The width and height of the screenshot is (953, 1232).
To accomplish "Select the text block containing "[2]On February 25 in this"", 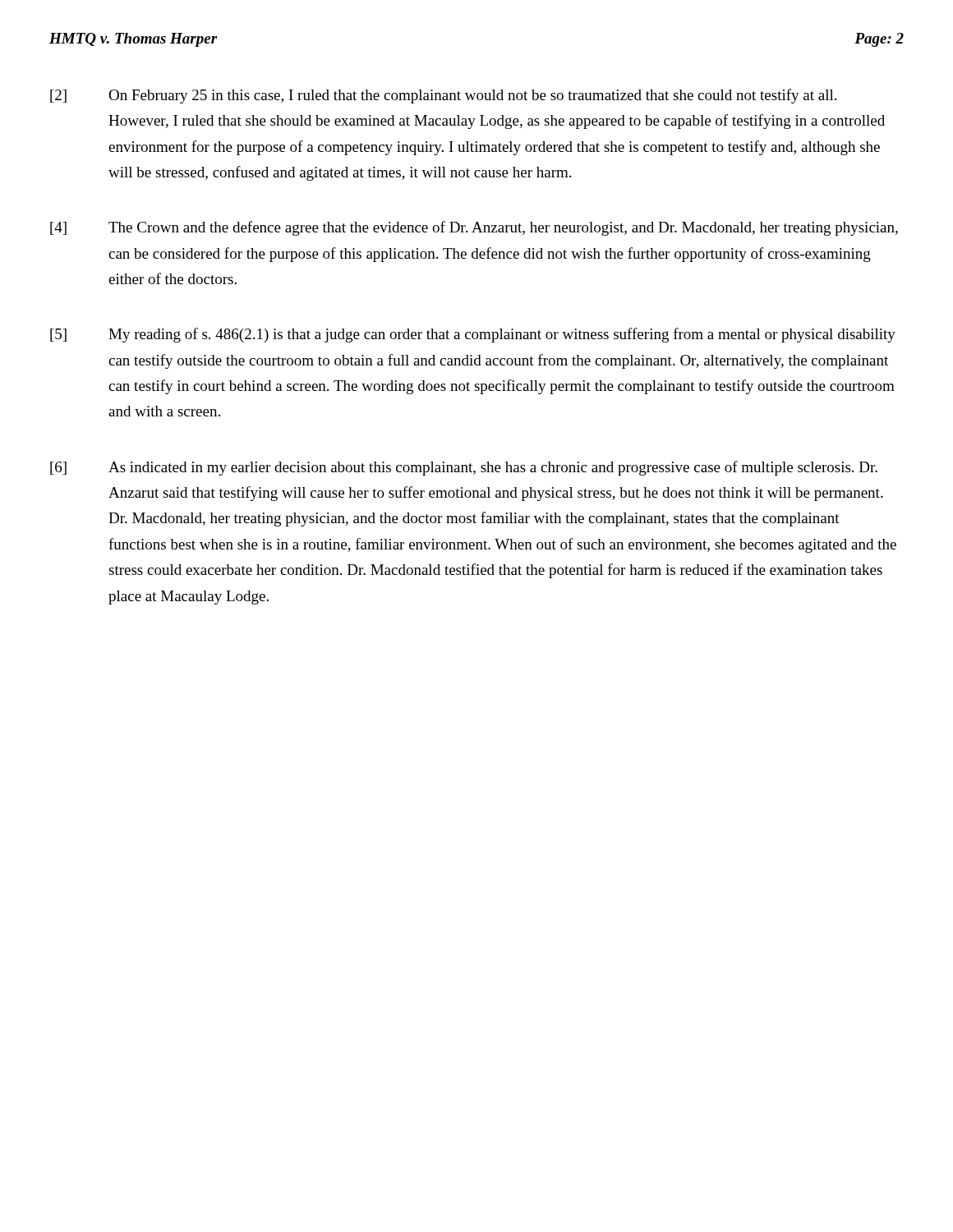I will click(474, 134).
